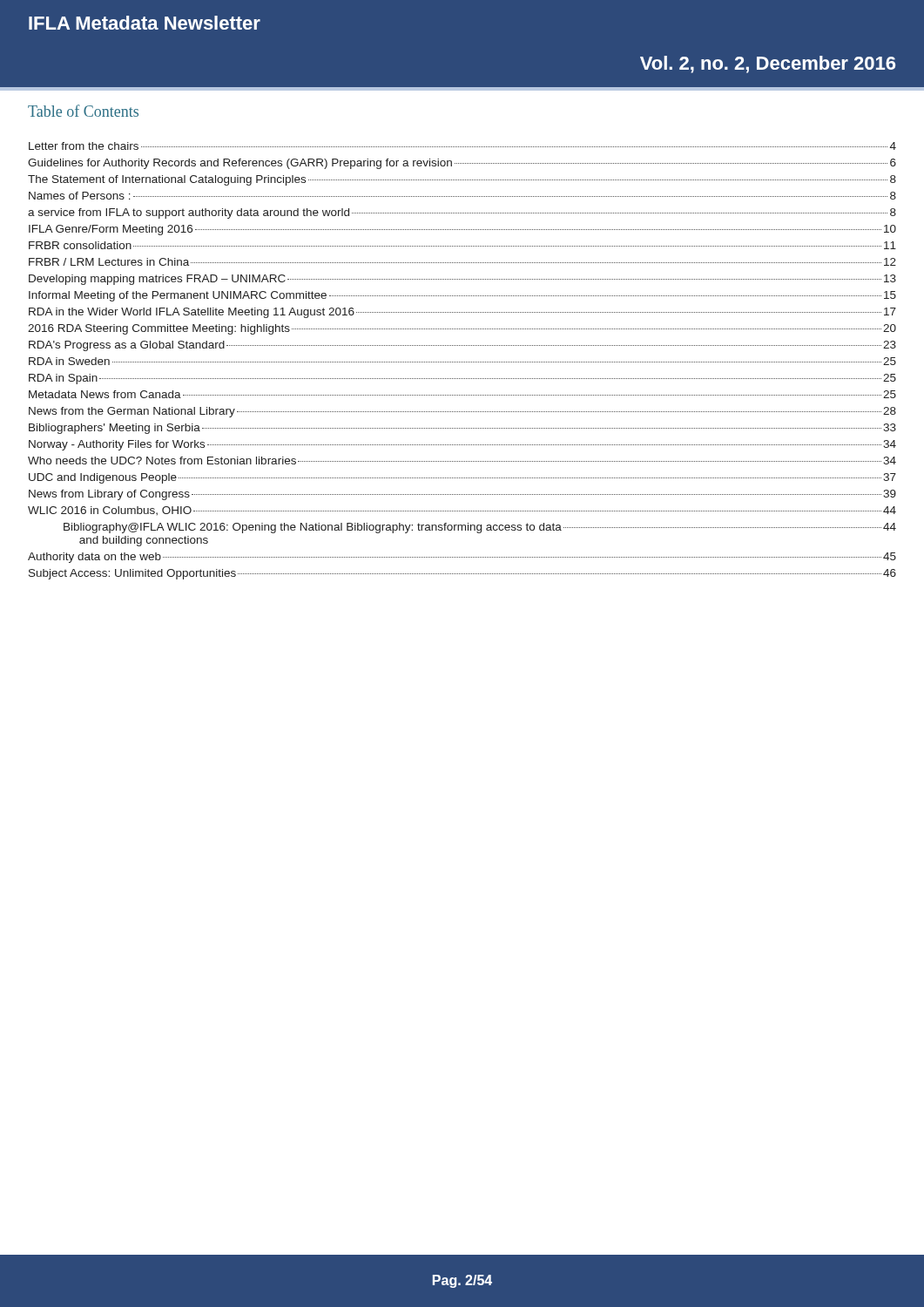
Task: Select the list item that reads "RDA in Sweden 25"
Action: pos(462,361)
